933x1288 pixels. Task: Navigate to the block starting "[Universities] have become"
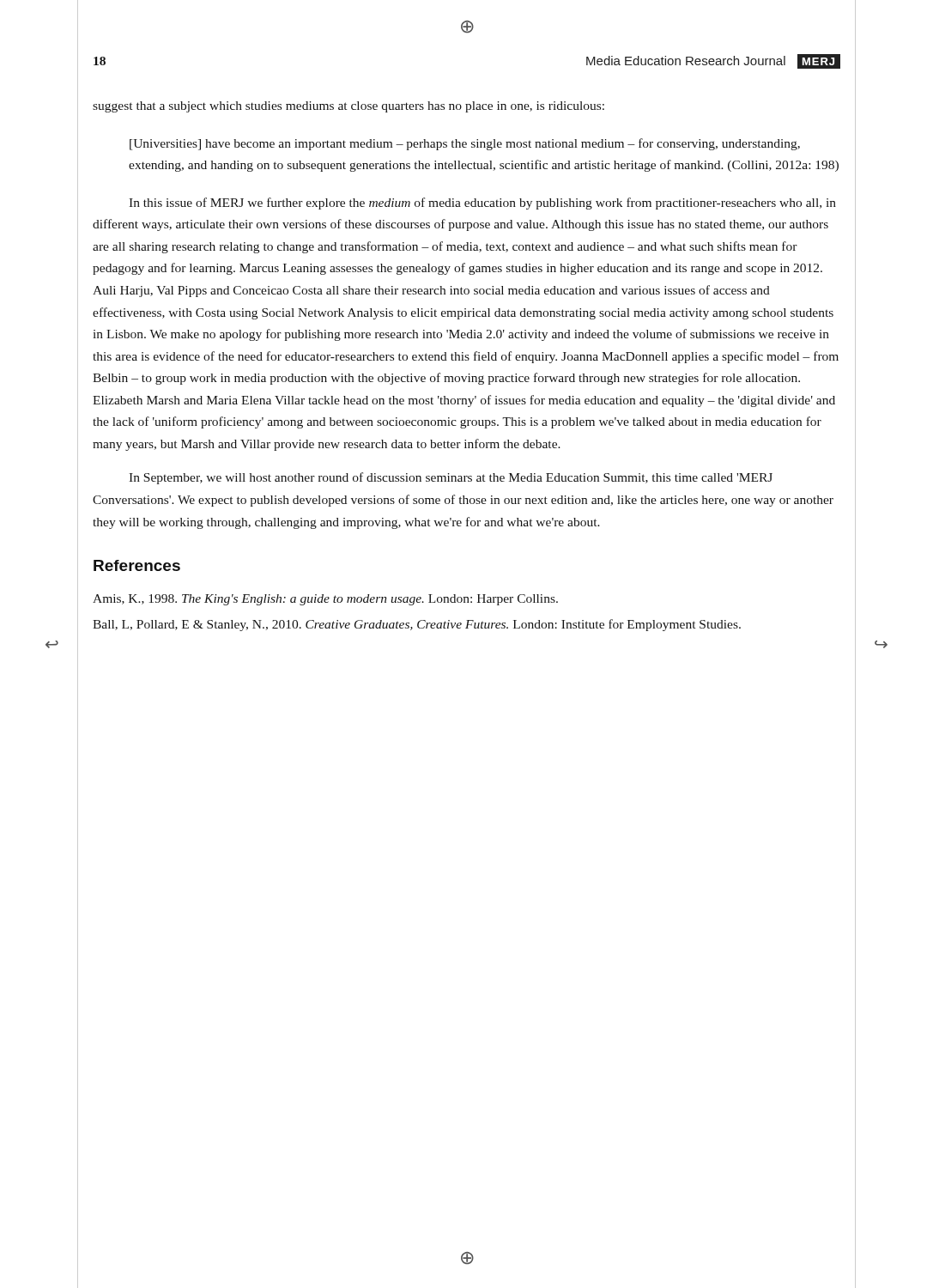pos(484,154)
